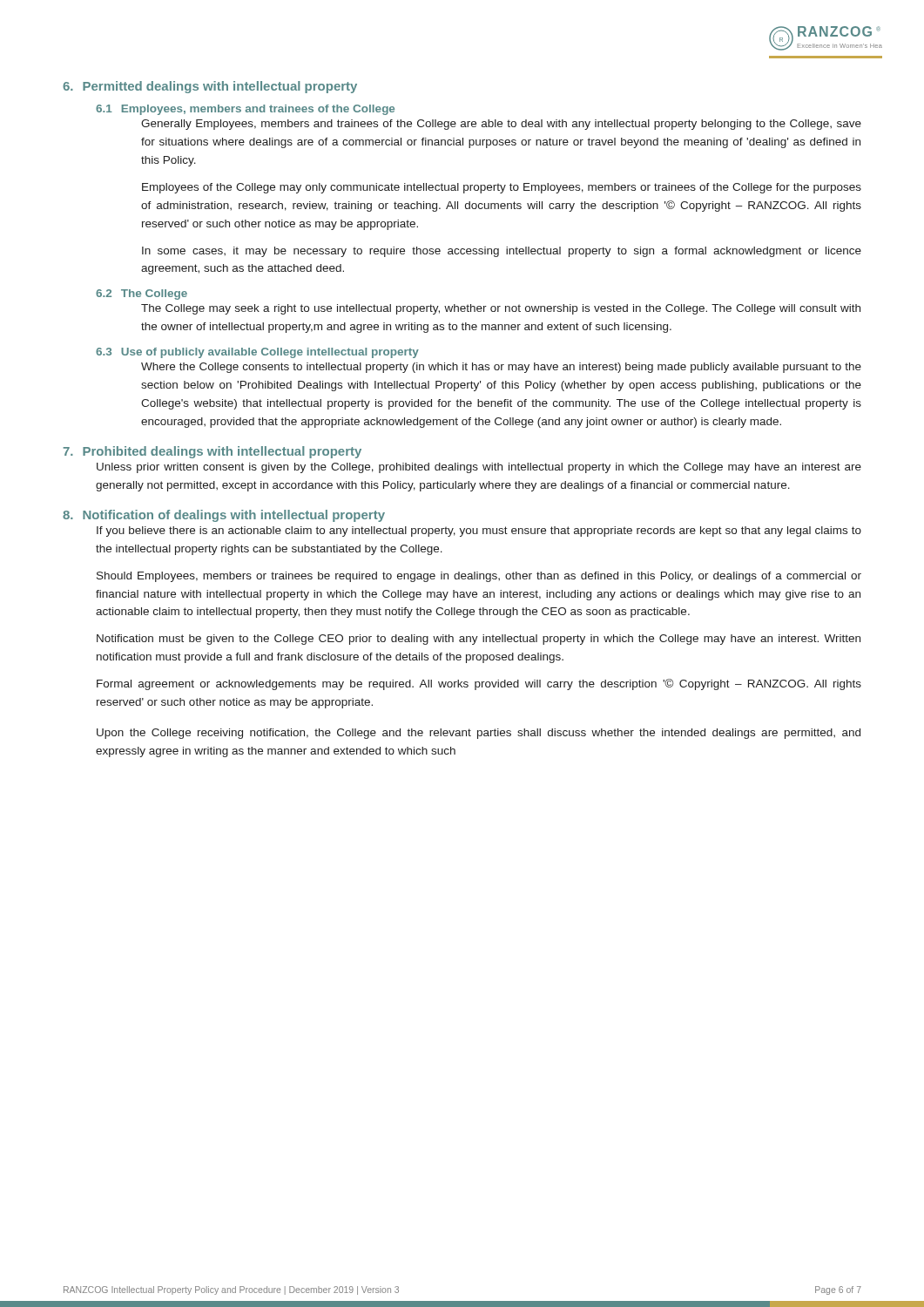The height and width of the screenshot is (1307, 924).
Task: Point to "7. Prohibited dealings with intellectual property"
Action: tap(212, 451)
